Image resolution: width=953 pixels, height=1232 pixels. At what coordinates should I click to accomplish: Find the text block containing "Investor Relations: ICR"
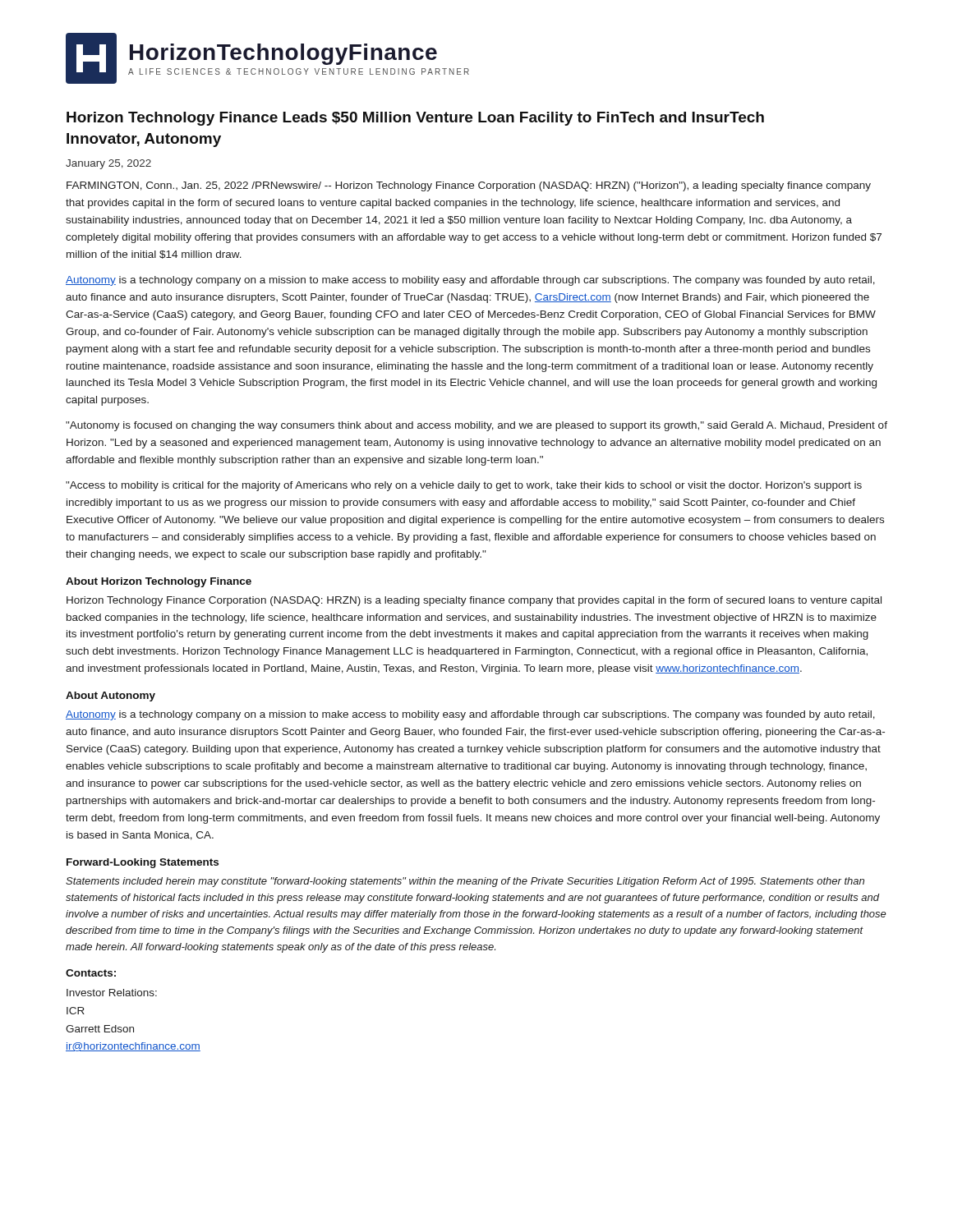point(133,1019)
